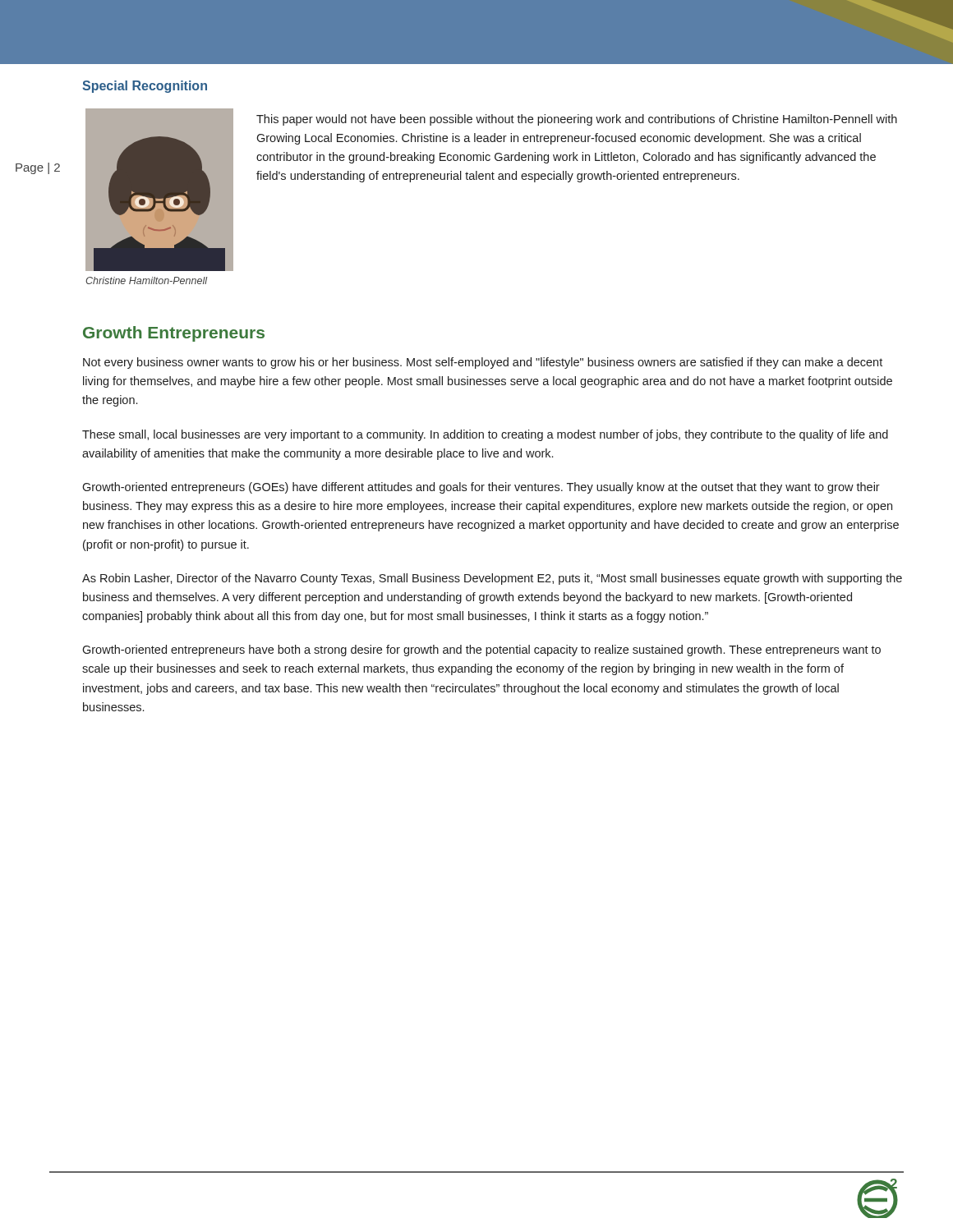Viewport: 953px width, 1232px height.
Task: Find the text block containing "Growth-oriented entrepreneurs have both a strong desire"
Action: (482, 678)
